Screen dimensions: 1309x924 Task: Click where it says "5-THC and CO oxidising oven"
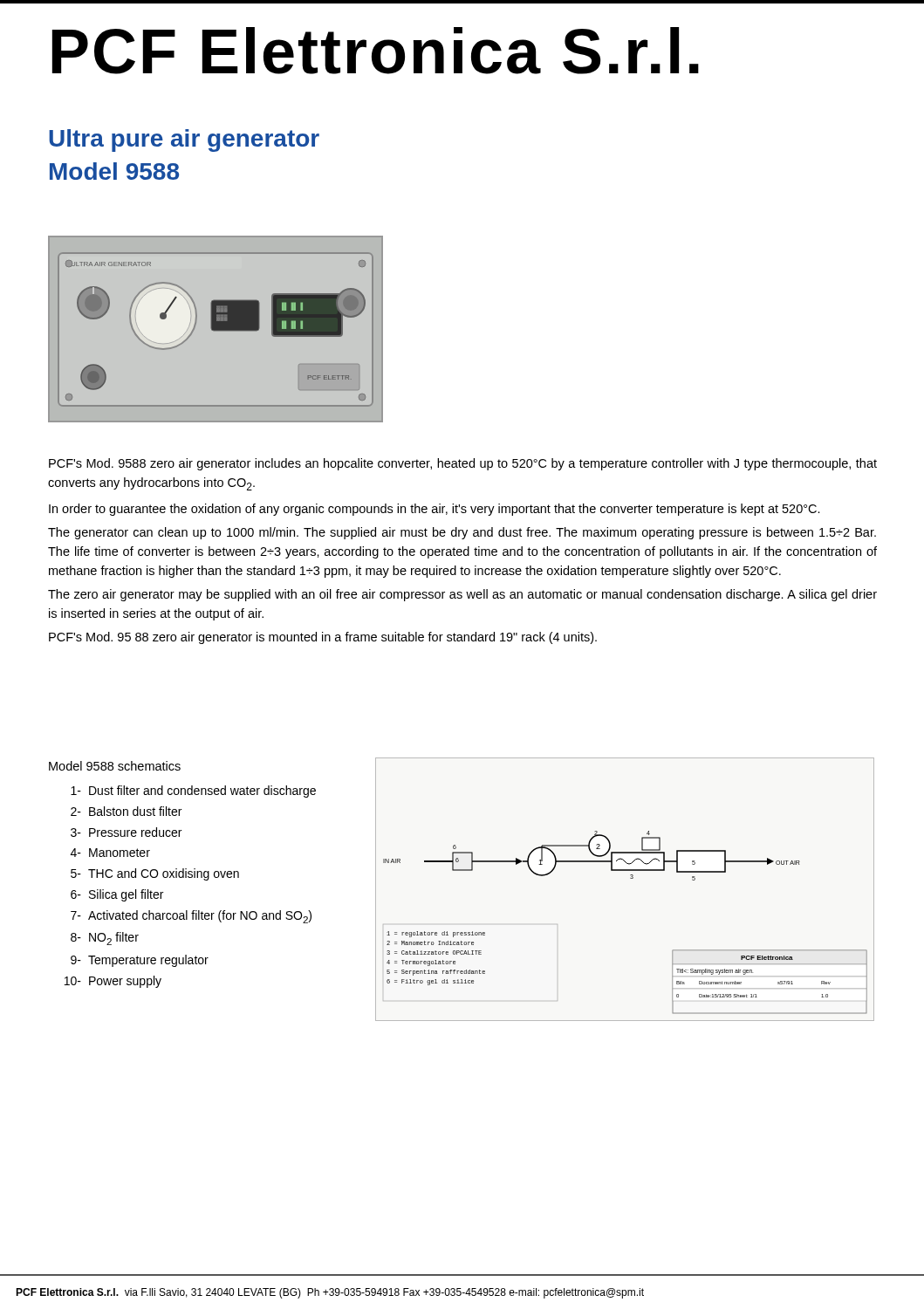click(144, 874)
